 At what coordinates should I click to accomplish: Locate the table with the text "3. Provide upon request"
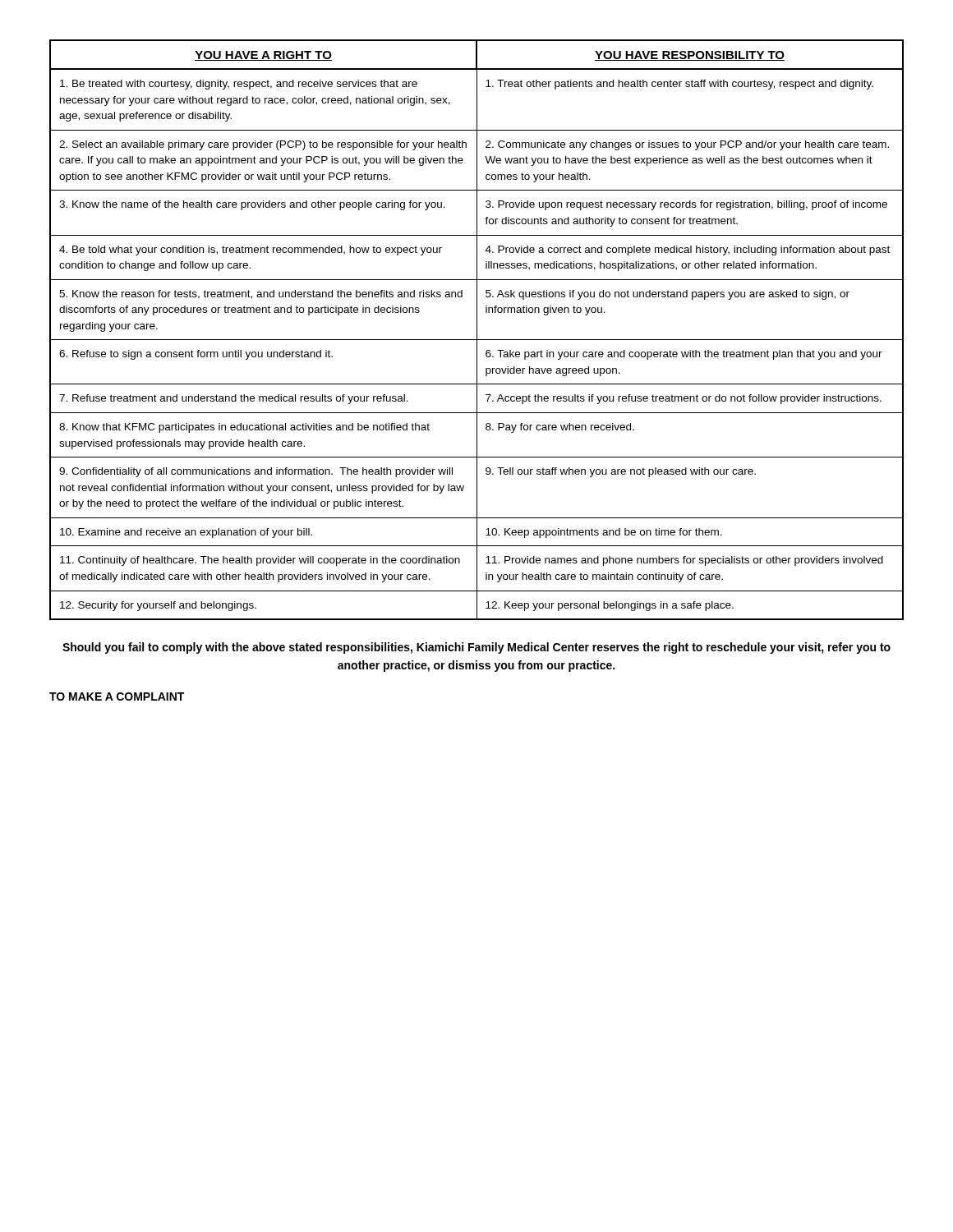(x=476, y=330)
